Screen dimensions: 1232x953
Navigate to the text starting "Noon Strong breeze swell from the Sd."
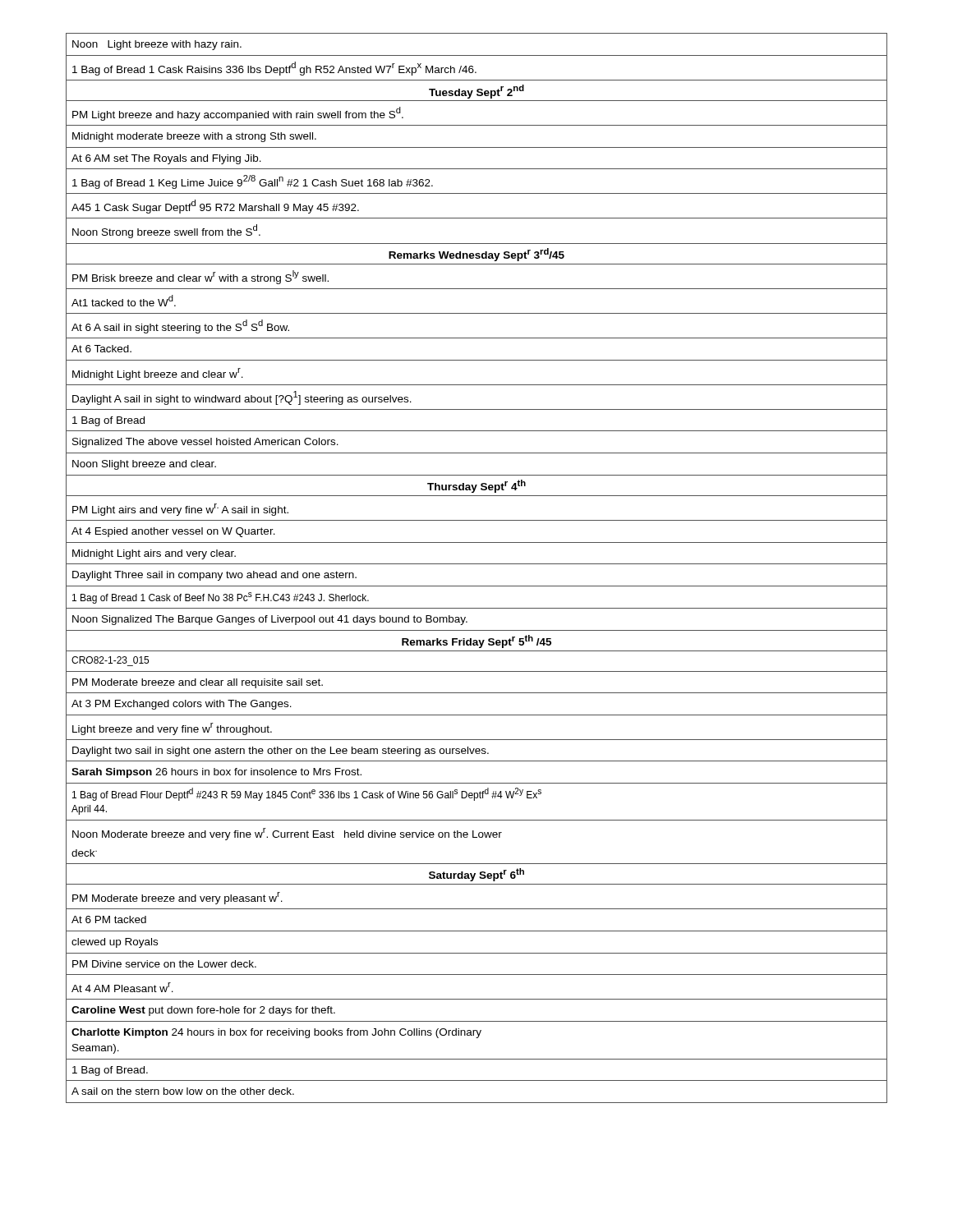166,231
